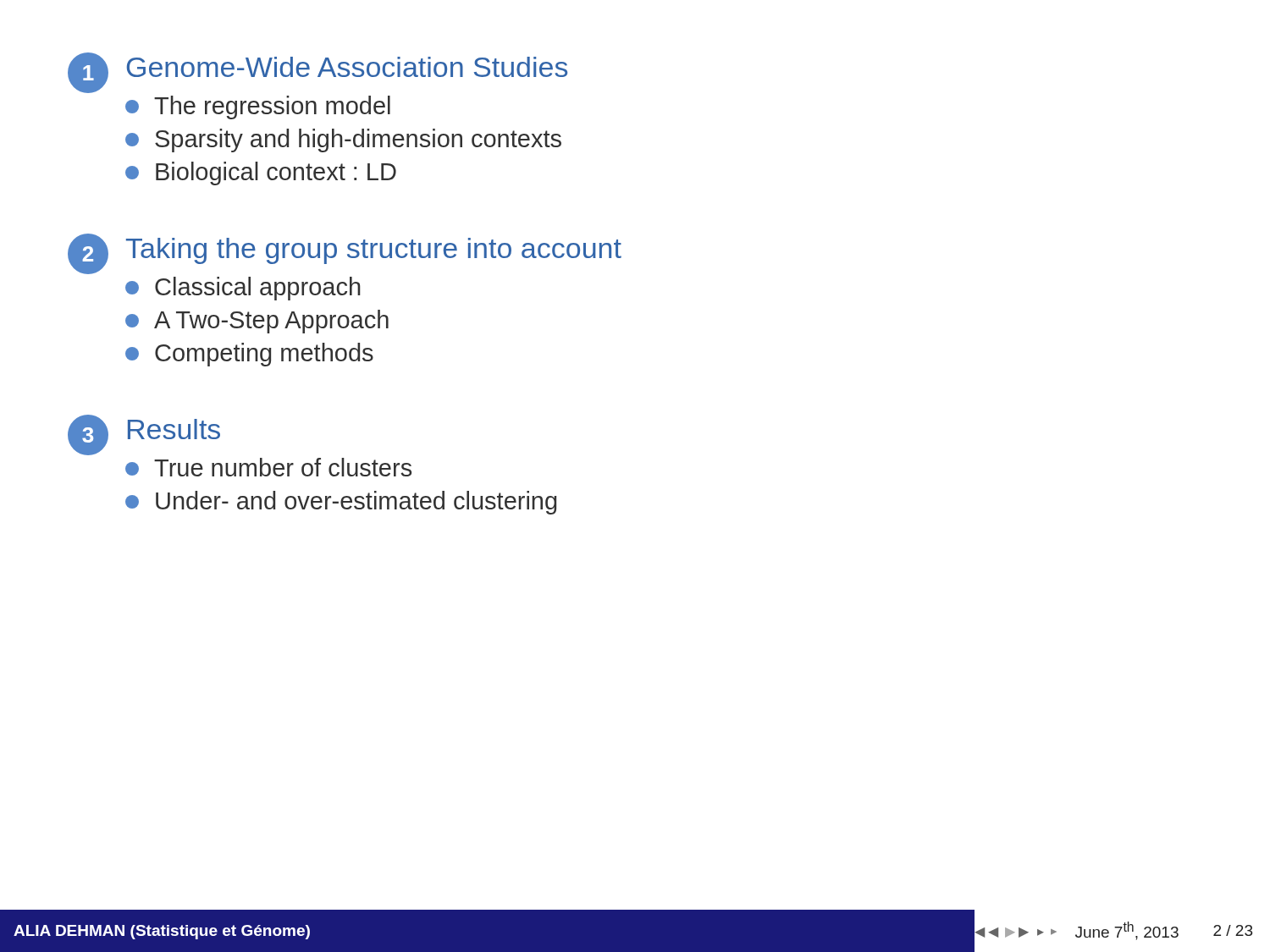Locate the block of text that opens with "3 Results True number of clusters"
This screenshot has width=1270, height=952.
pyautogui.click(x=313, y=467)
